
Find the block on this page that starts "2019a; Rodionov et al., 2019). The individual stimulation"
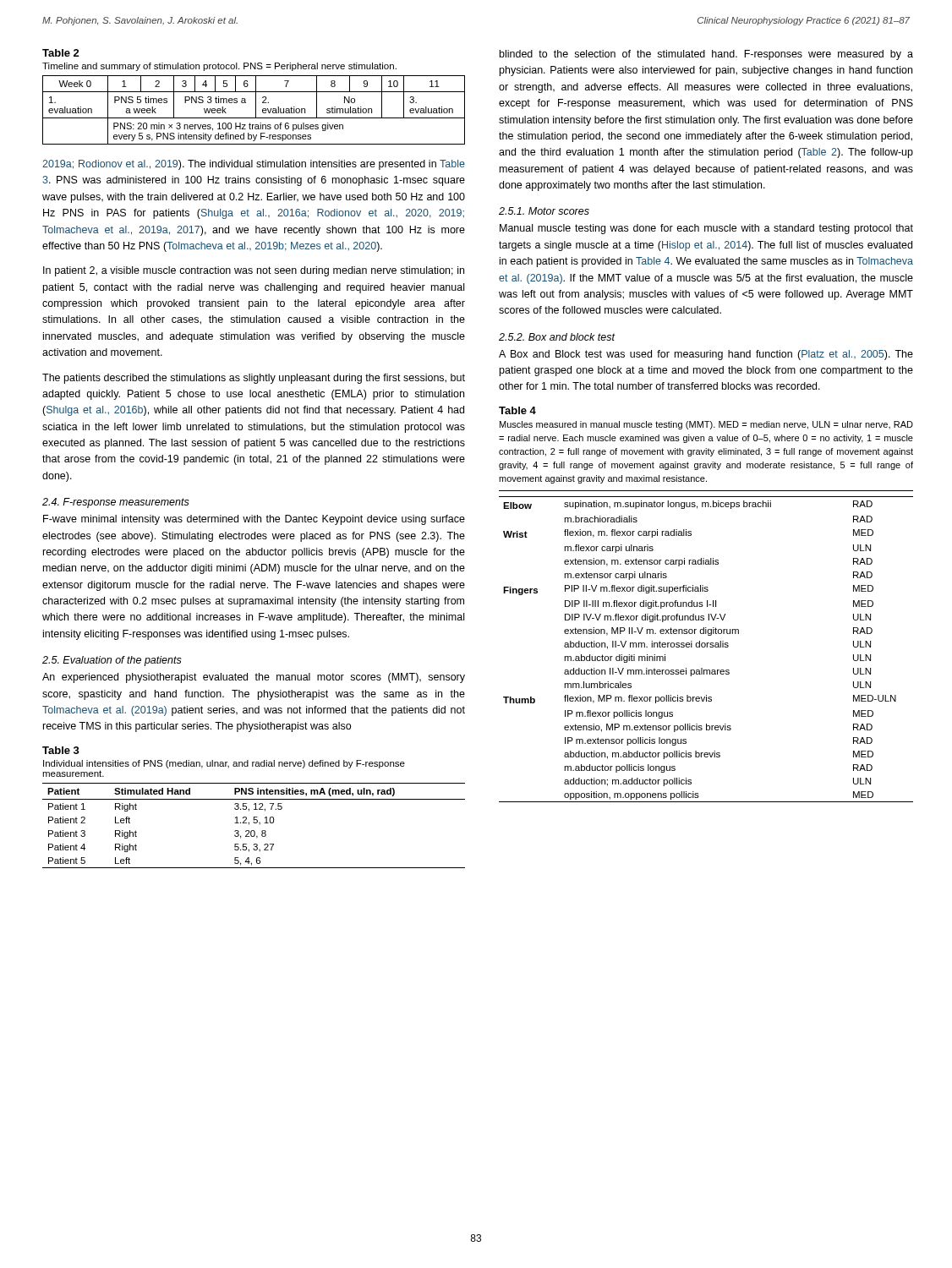coord(254,205)
